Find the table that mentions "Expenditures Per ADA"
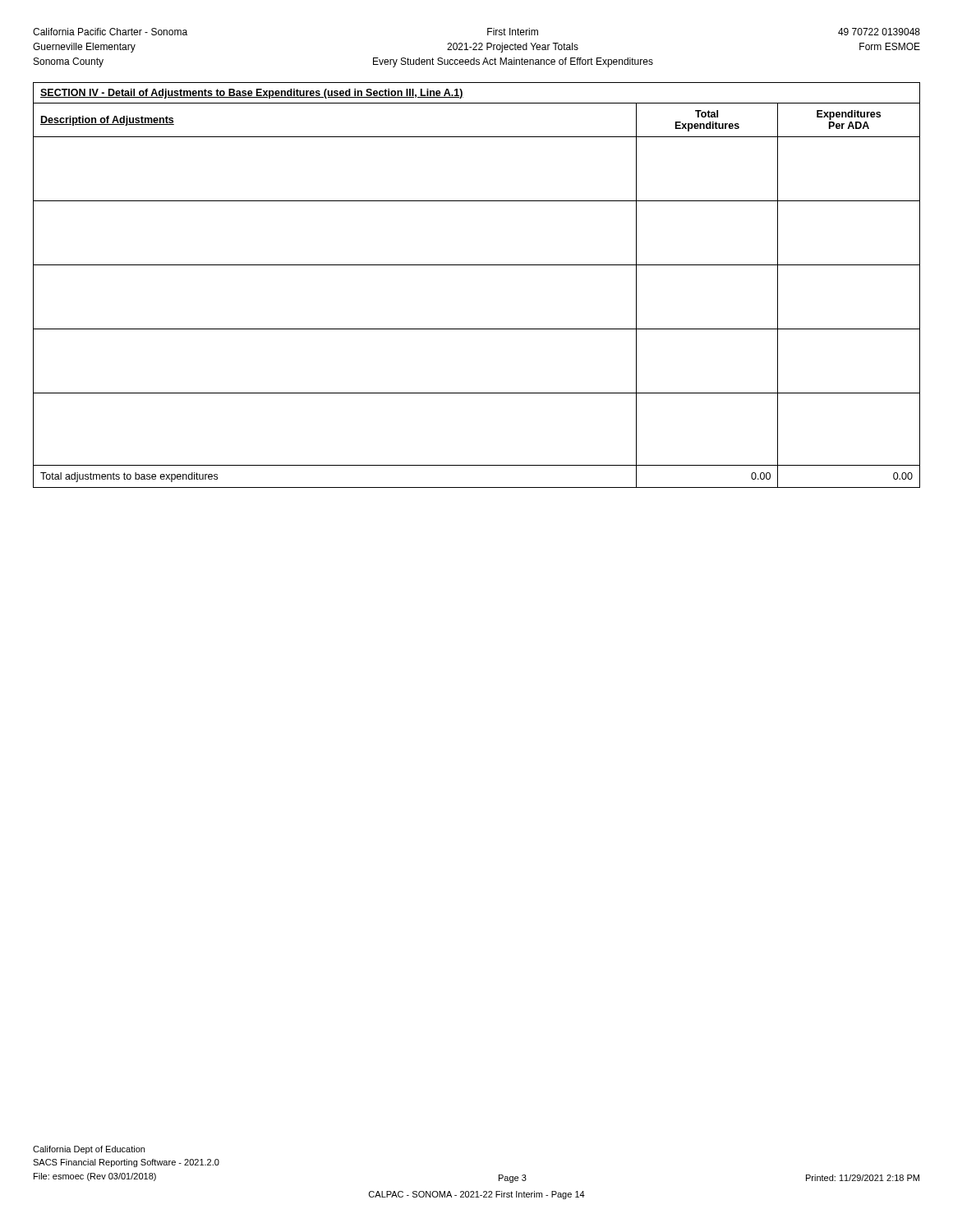 coord(476,285)
